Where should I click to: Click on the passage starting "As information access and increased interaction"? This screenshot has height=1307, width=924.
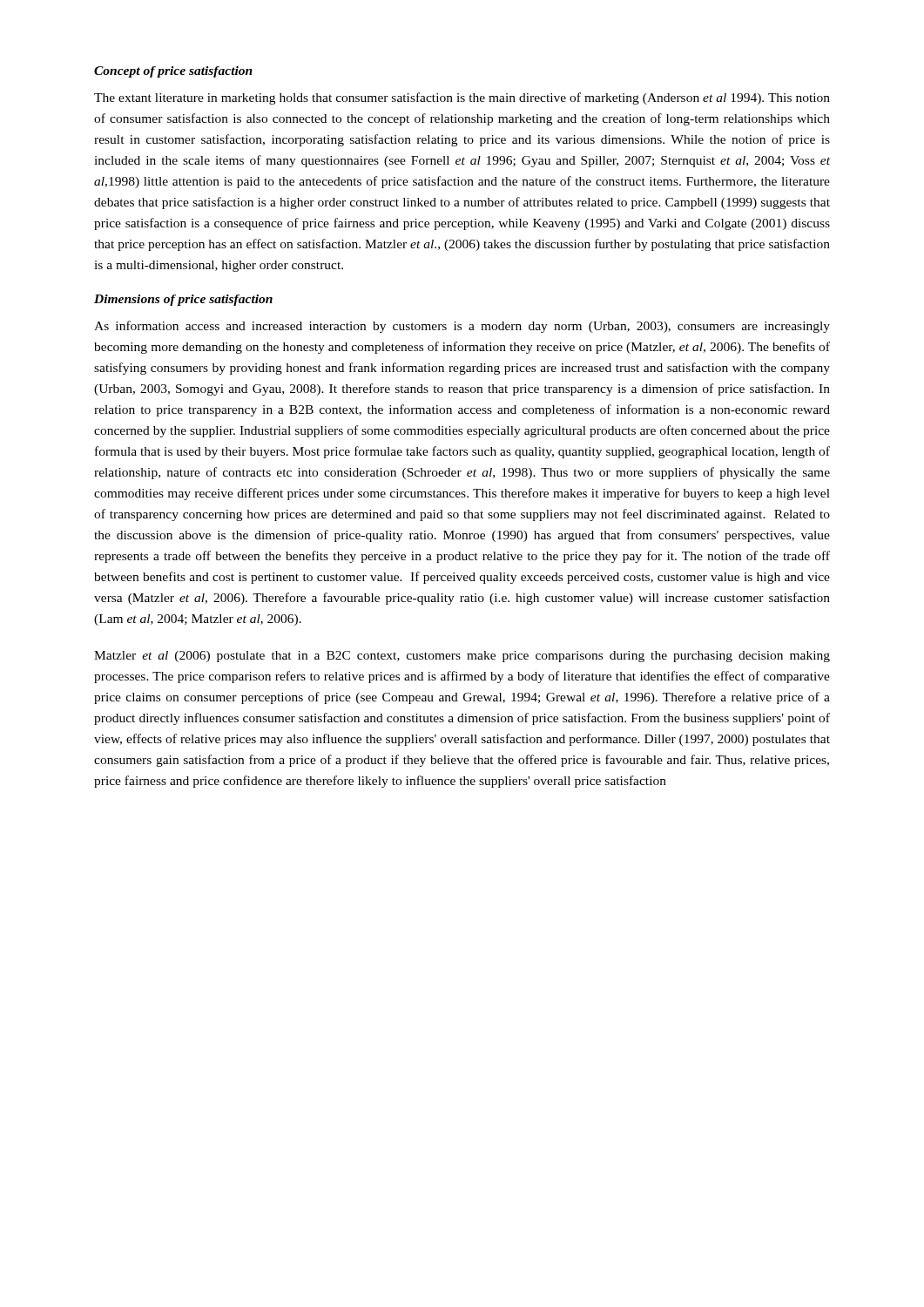point(462,472)
